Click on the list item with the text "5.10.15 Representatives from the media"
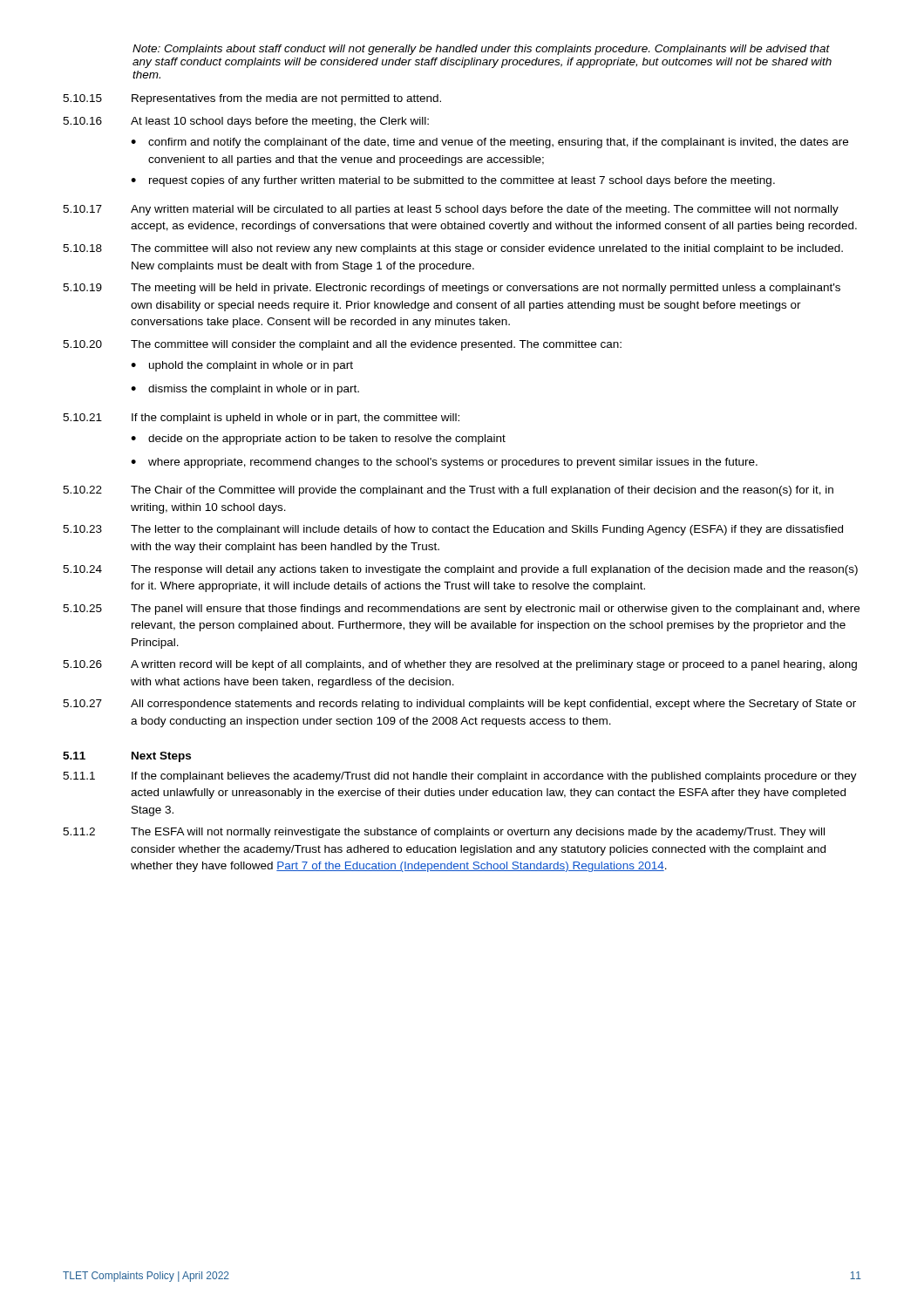 coord(252,99)
